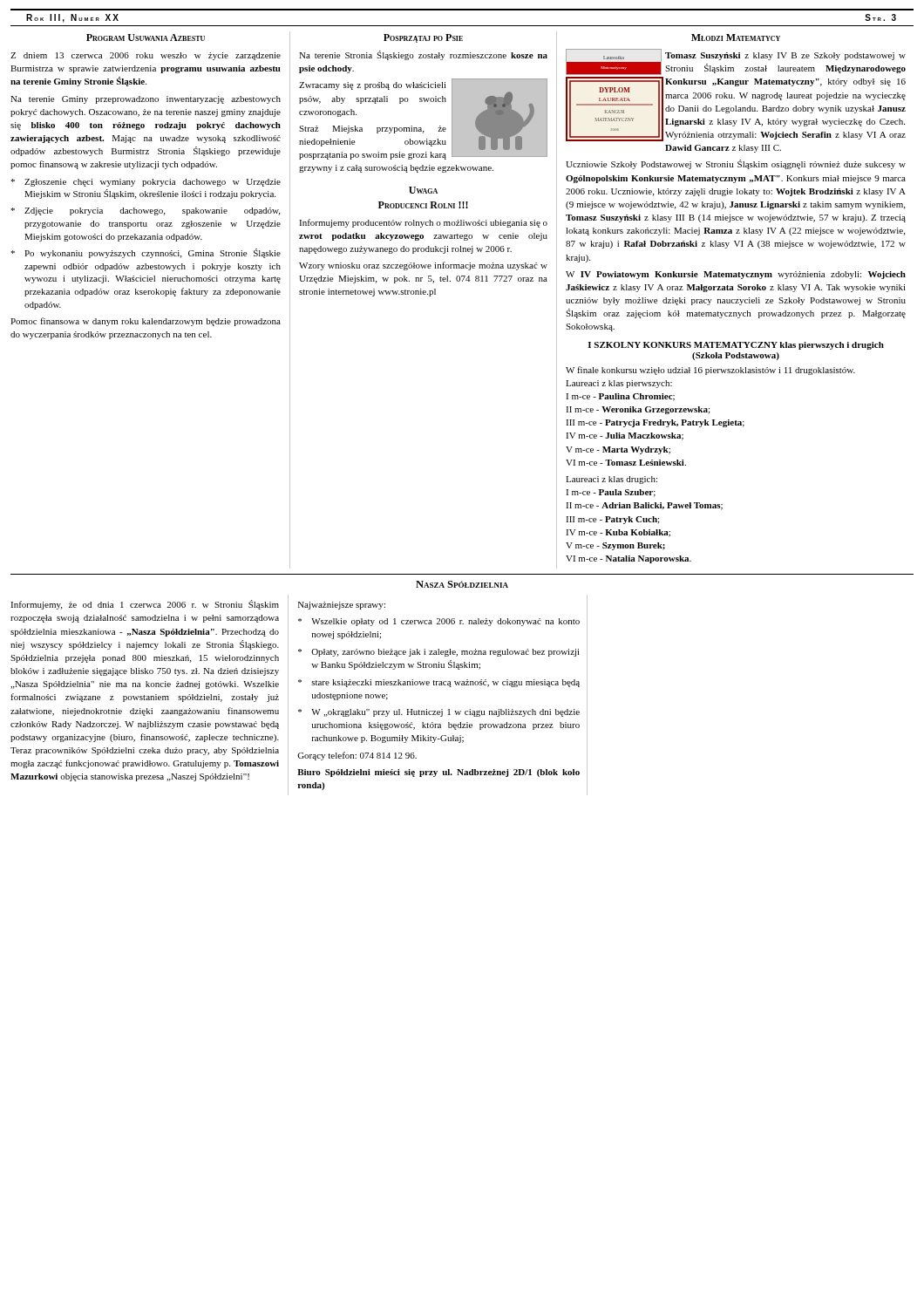The image size is (924, 1308).
Task: Where is the passage that starts "* Opłaty, zarówno"?
Action: coord(439,658)
